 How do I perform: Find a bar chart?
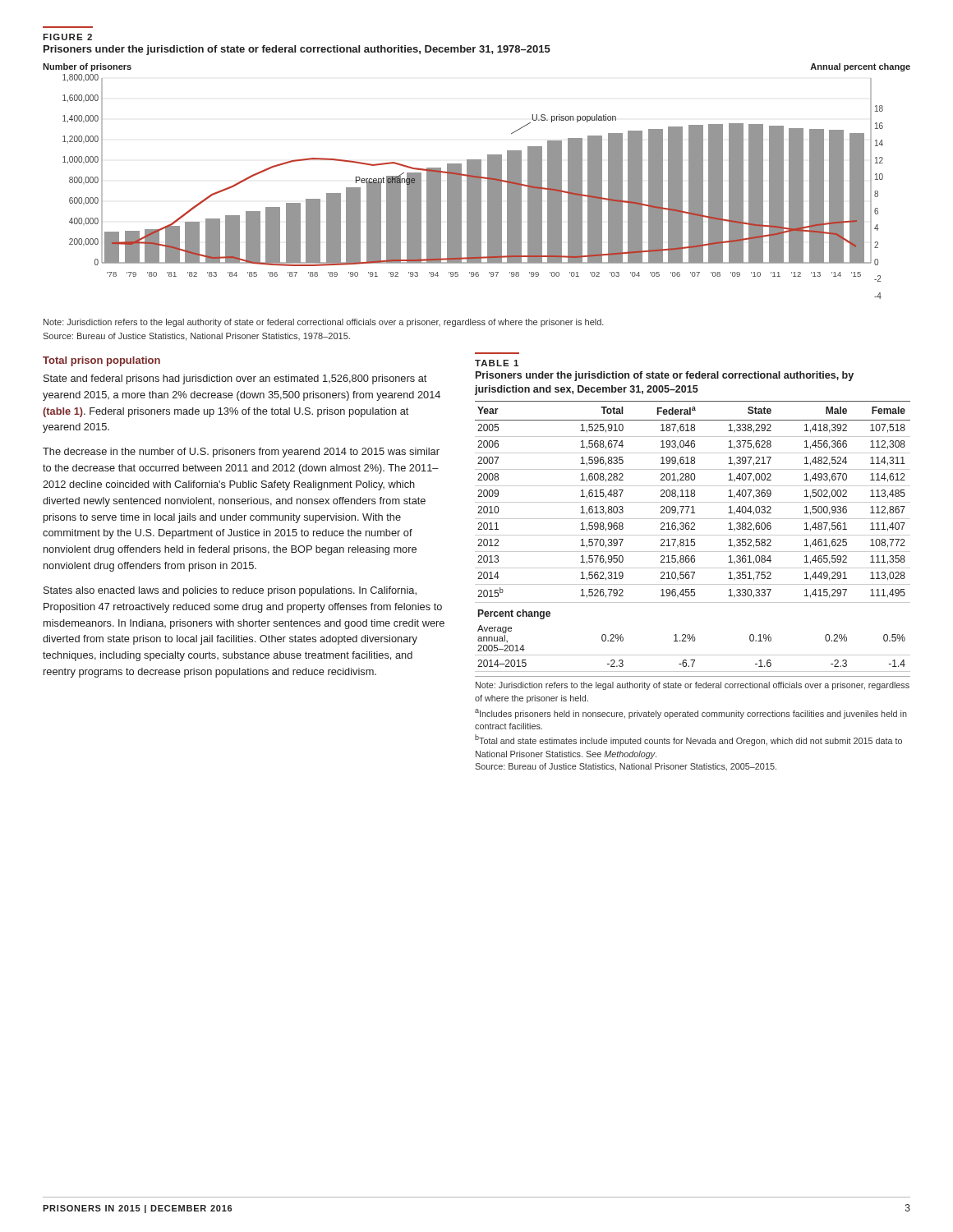tap(476, 187)
